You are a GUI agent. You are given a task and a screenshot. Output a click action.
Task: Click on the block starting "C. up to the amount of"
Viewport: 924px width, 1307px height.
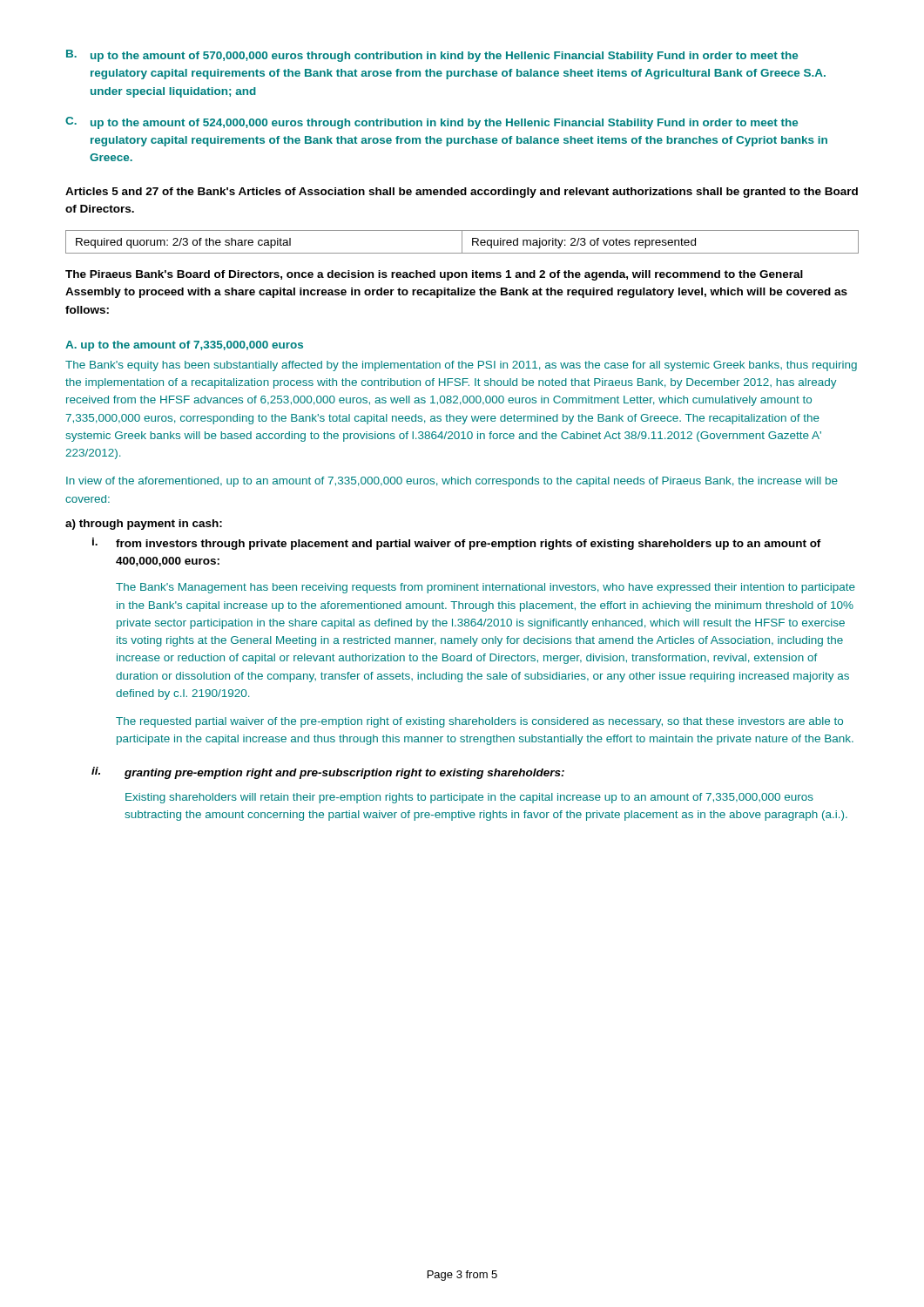point(462,140)
